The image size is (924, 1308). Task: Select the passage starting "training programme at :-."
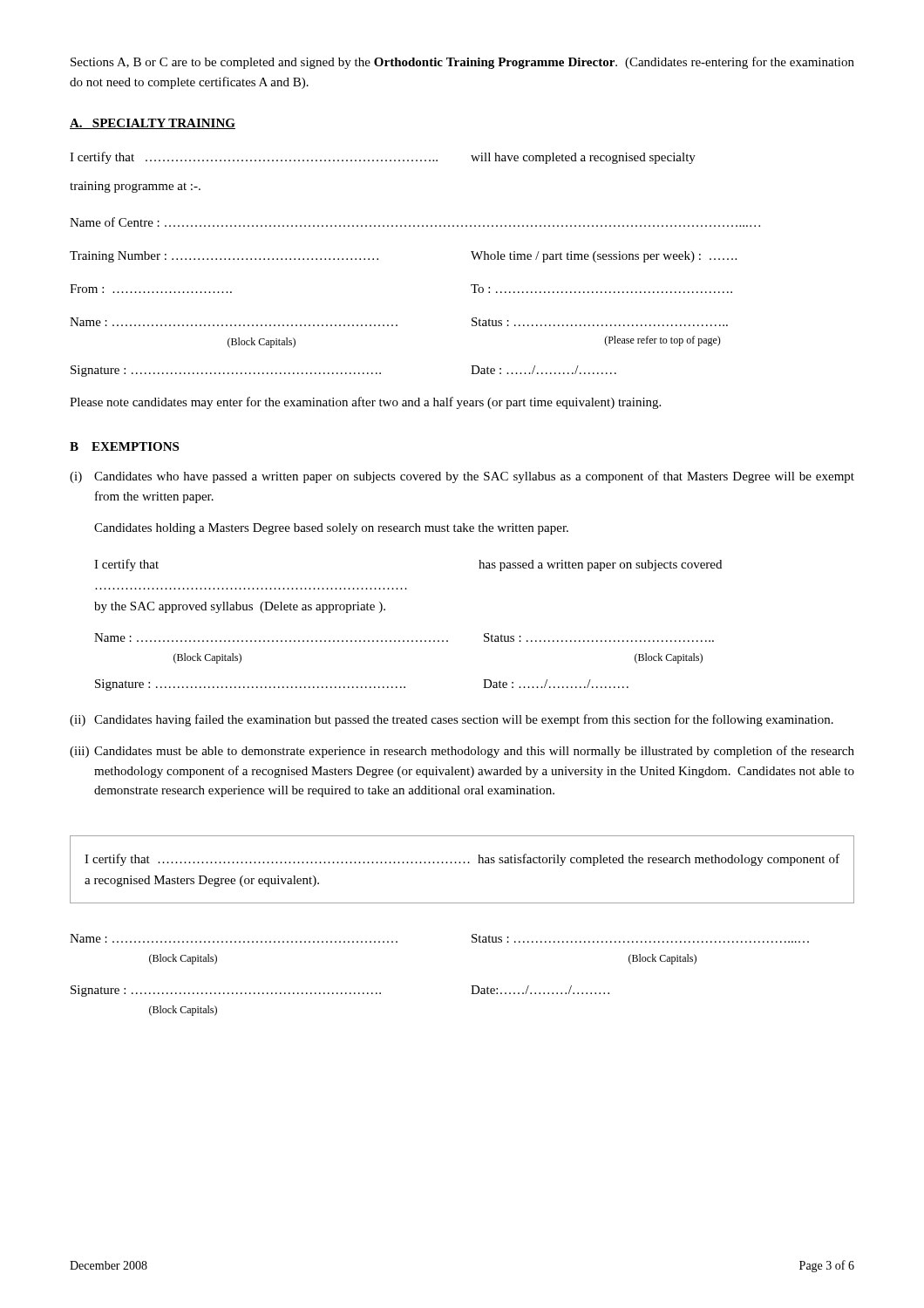[x=135, y=186]
